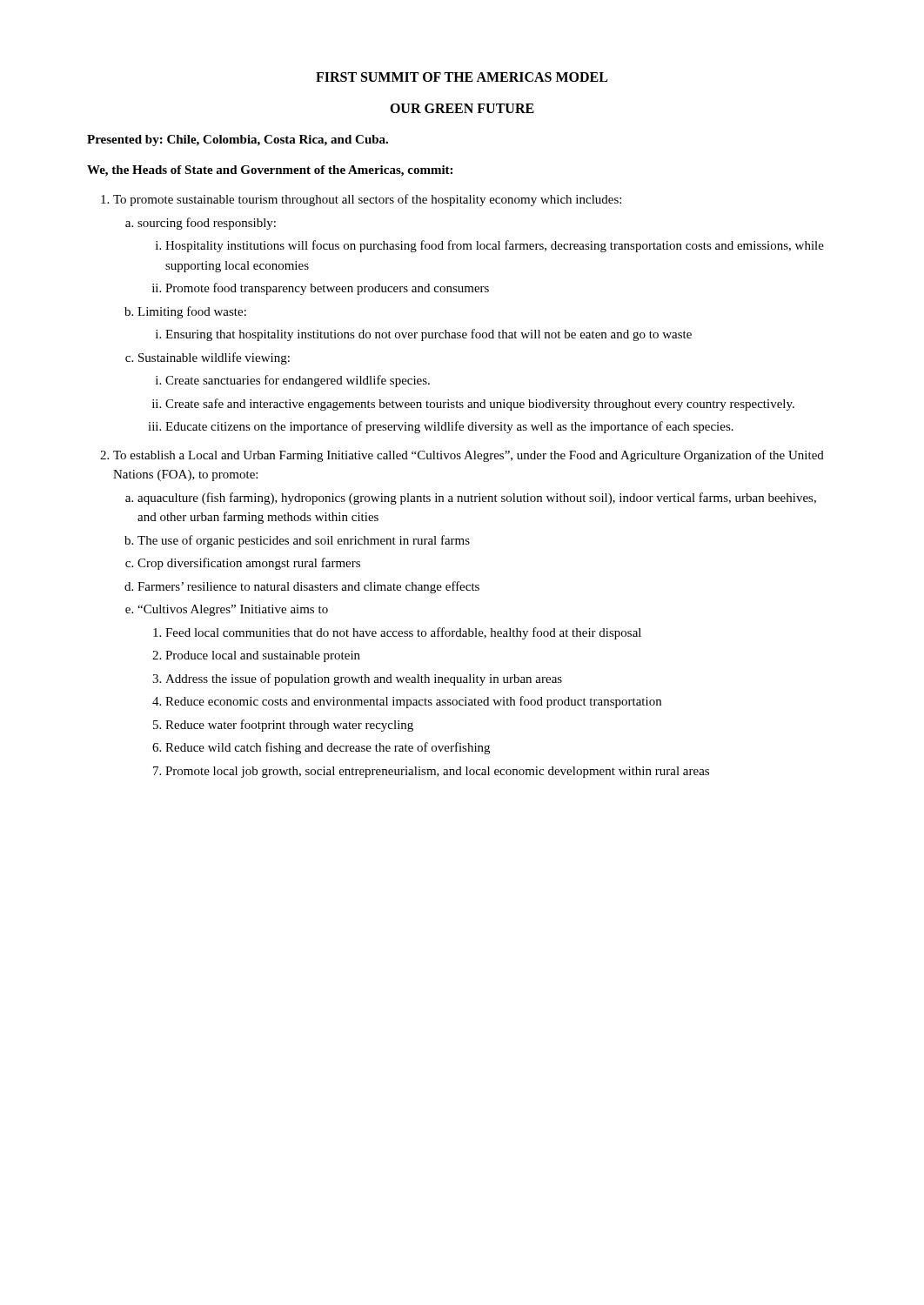Find the element starting "Create sanctuaries for endangered"
Screen dimensions: 1305x924
(x=298, y=380)
